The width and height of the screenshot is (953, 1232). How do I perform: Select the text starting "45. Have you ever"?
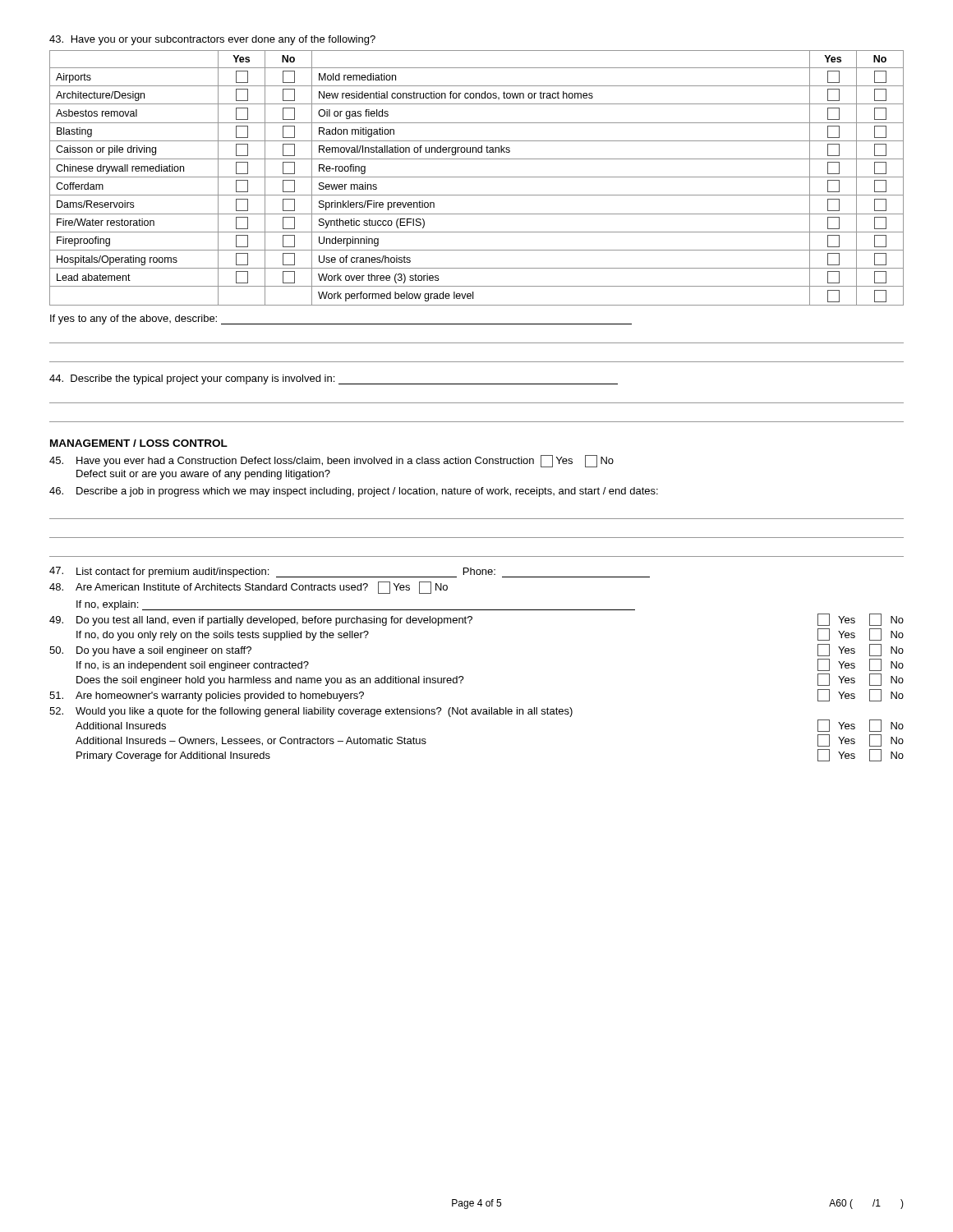click(x=476, y=467)
